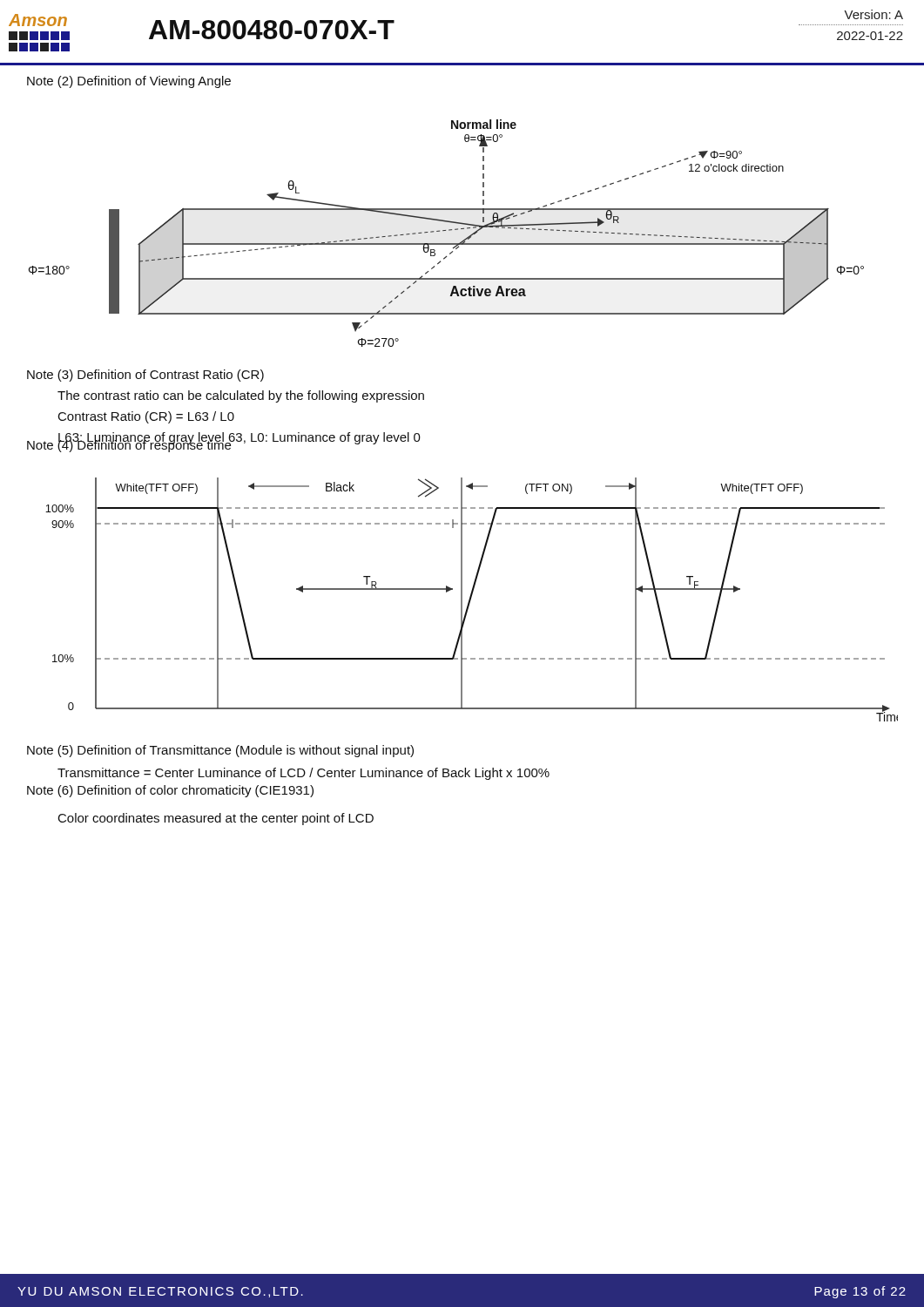Click the passage that begins "Note (3) Definition"

tap(226, 407)
